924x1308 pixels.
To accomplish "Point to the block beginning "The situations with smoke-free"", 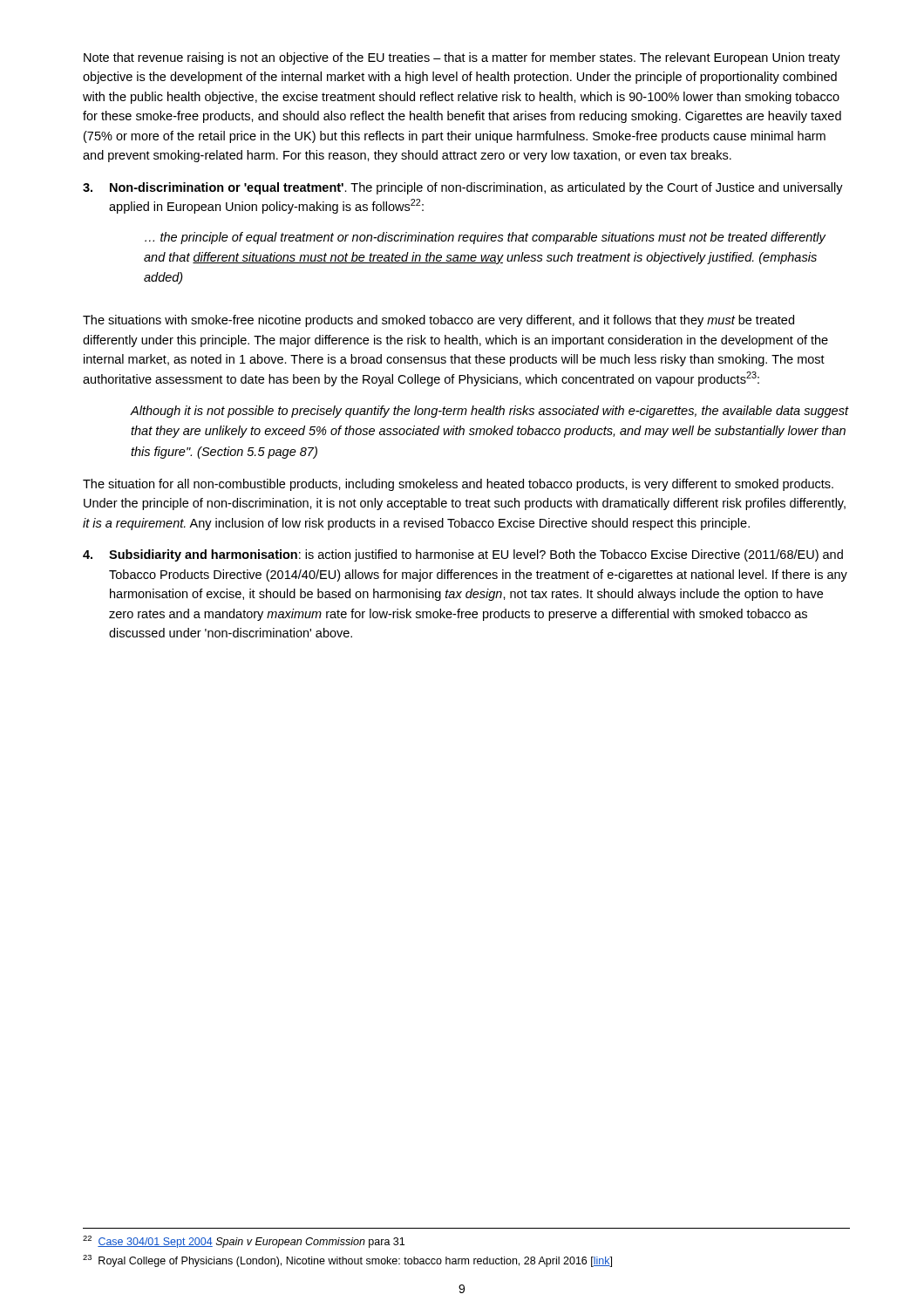I will click(x=456, y=350).
